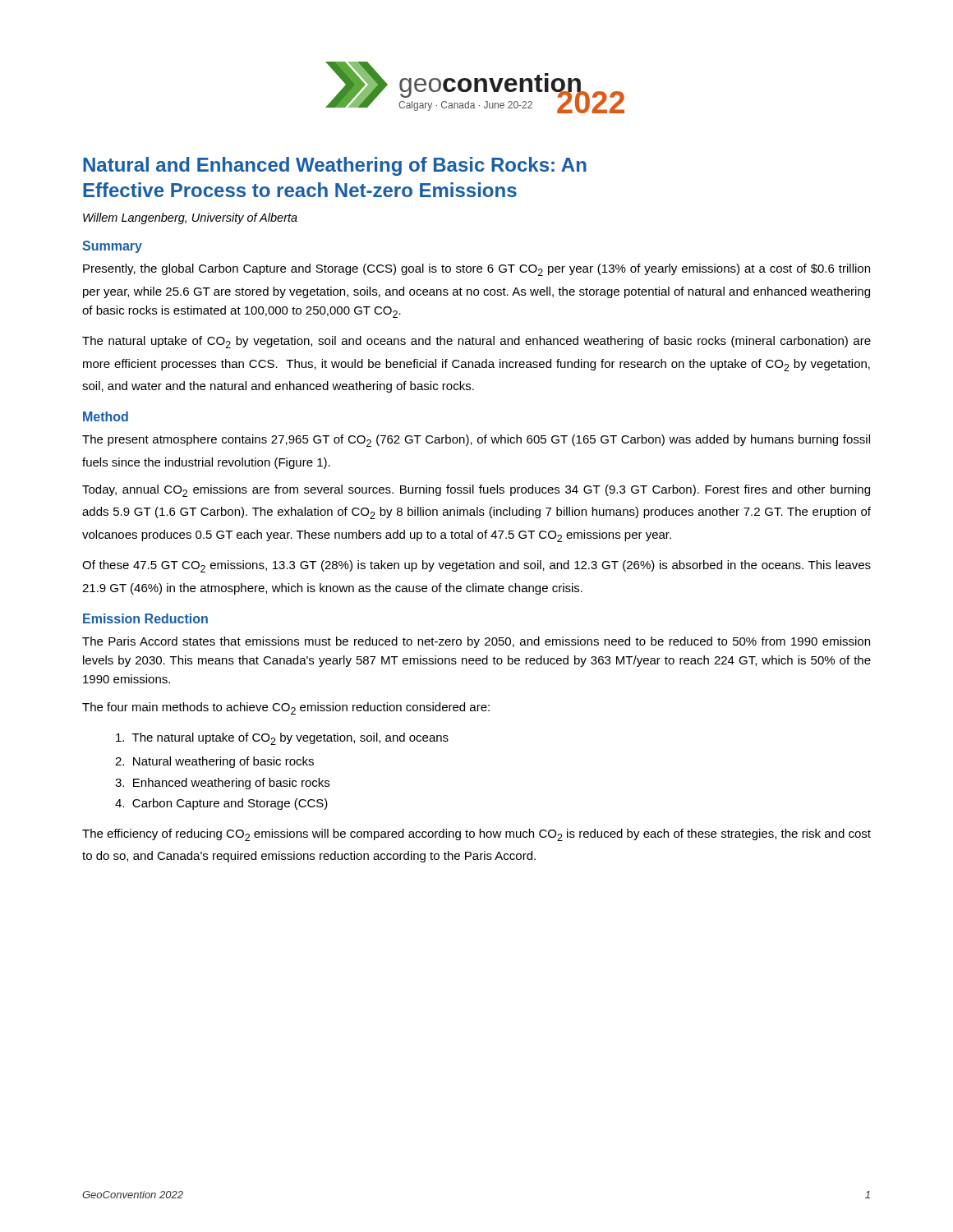The width and height of the screenshot is (953, 1232).
Task: Find the title on this page that starts "Natural and Enhanced Weathering of Basic"
Action: [476, 178]
